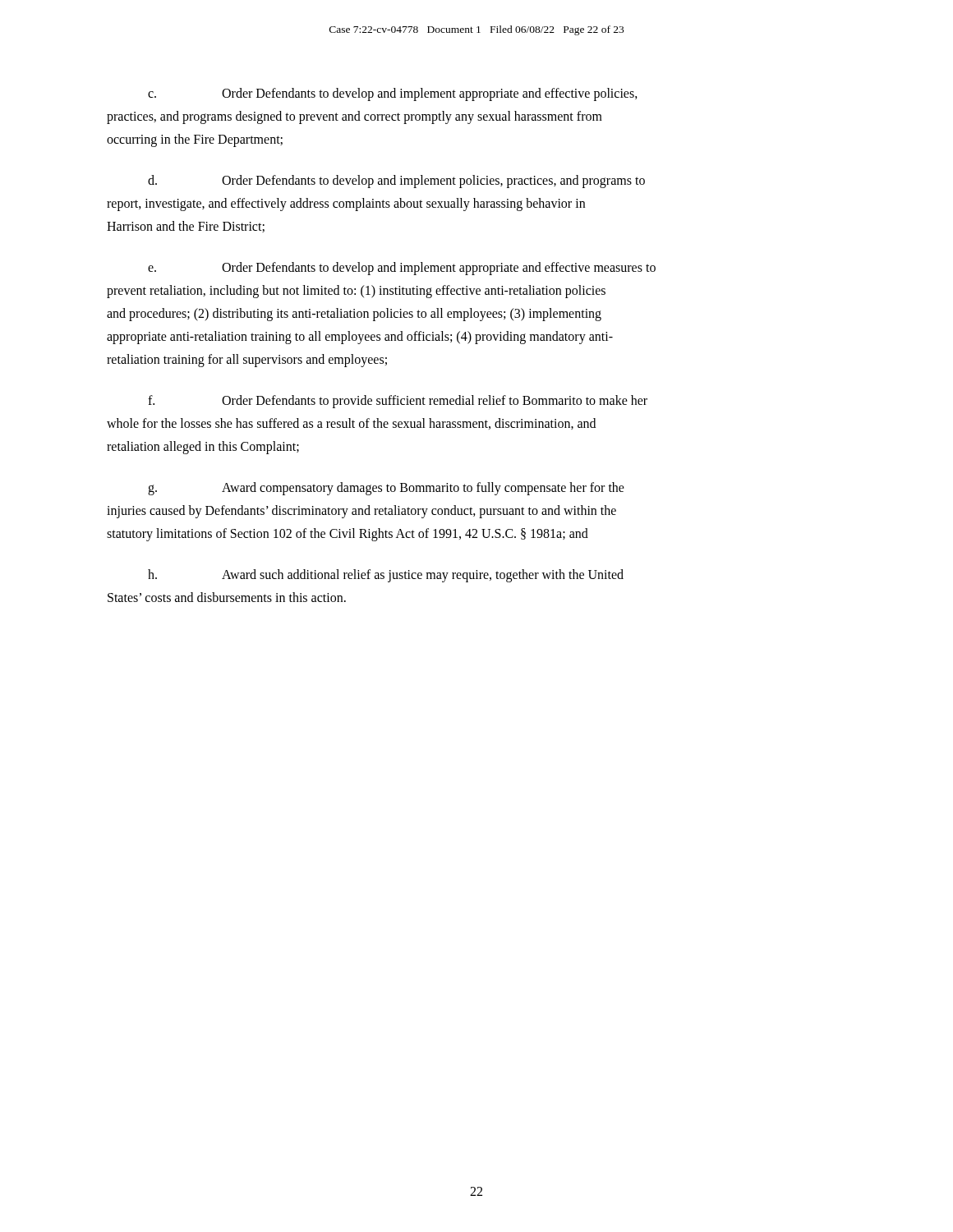
Task: Select the list item that says "h. Award such additional relief as justice"
Action: click(x=476, y=586)
